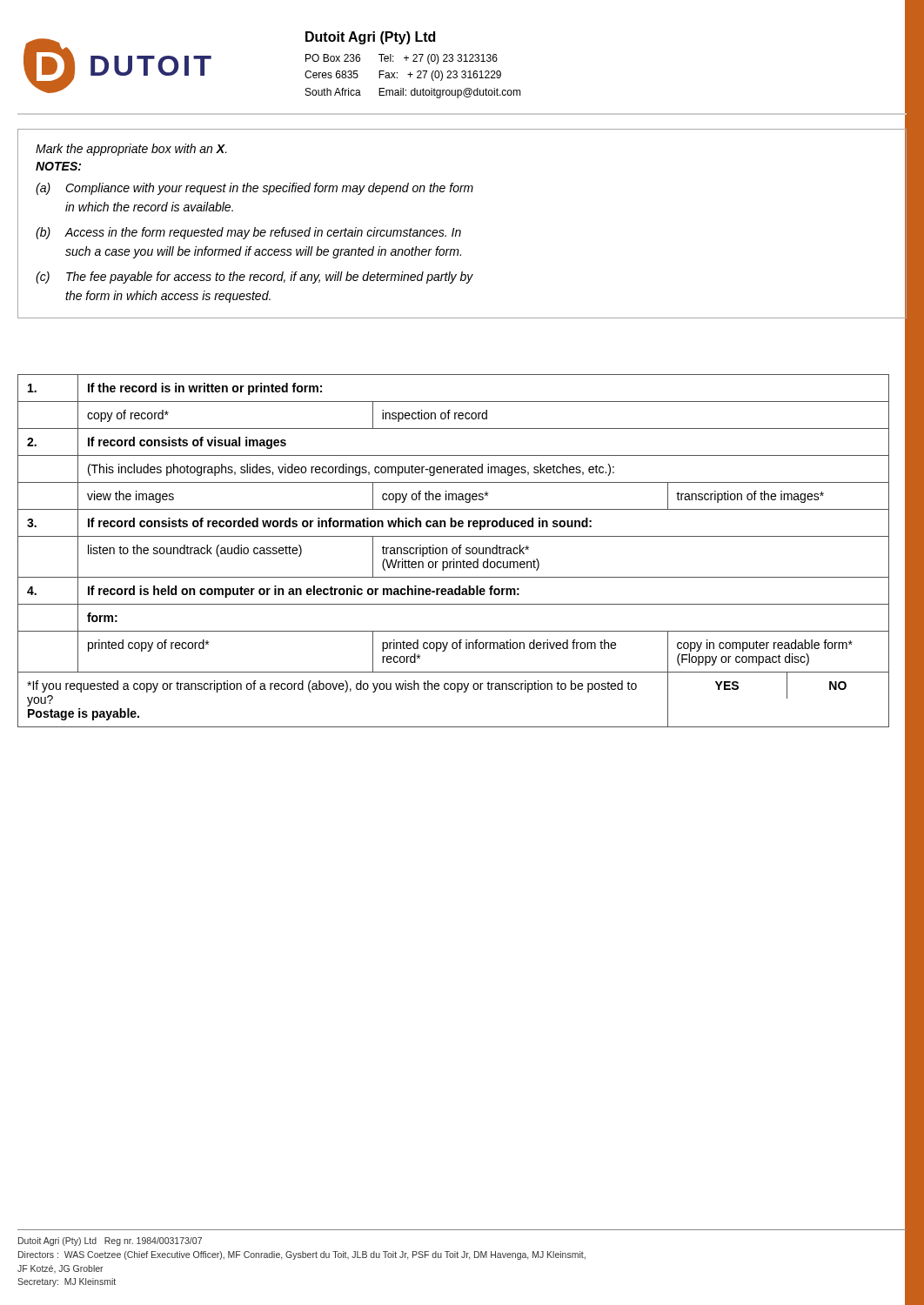Locate the logo

[462, 66]
